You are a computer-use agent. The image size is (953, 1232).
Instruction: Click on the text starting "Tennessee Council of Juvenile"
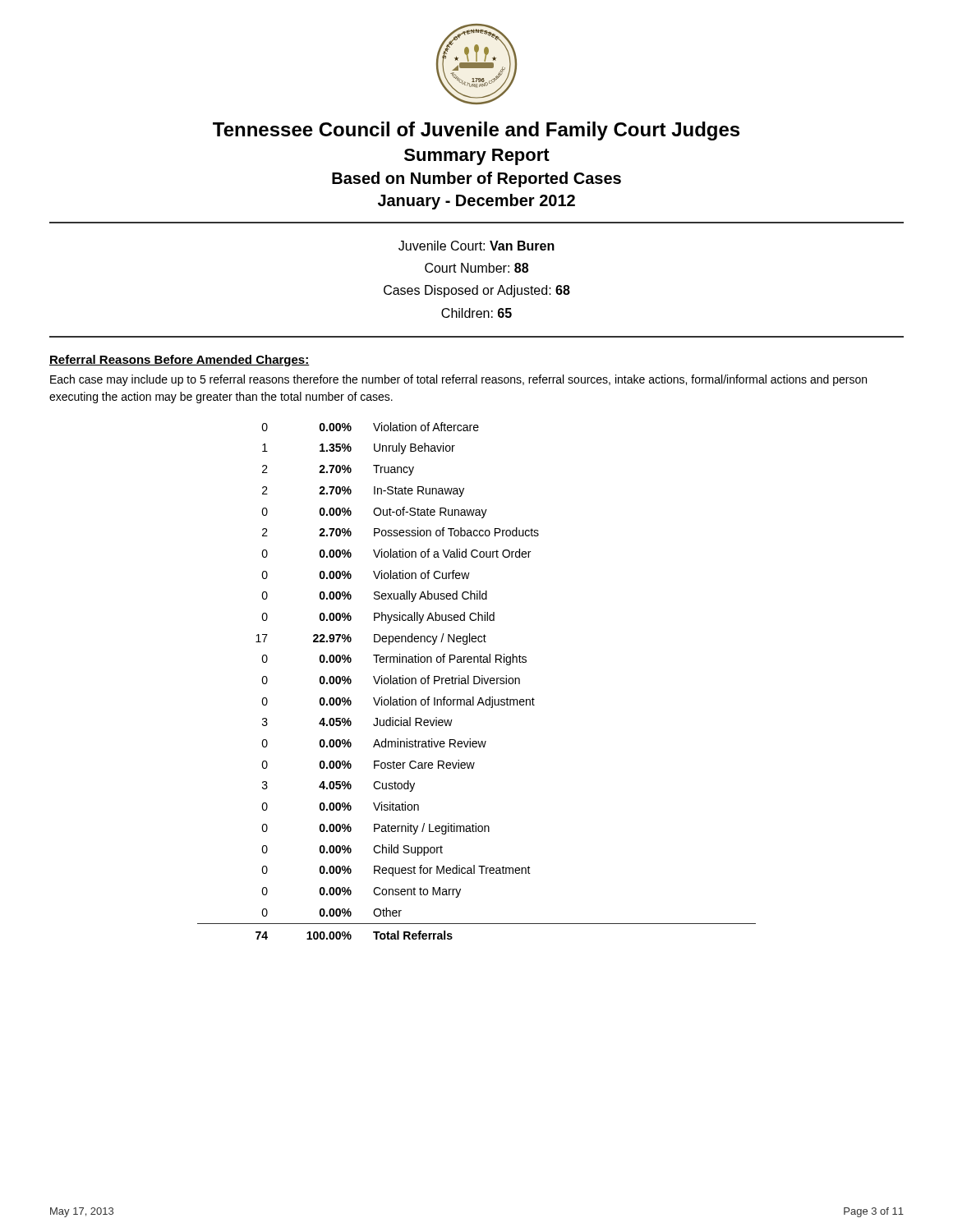click(476, 164)
